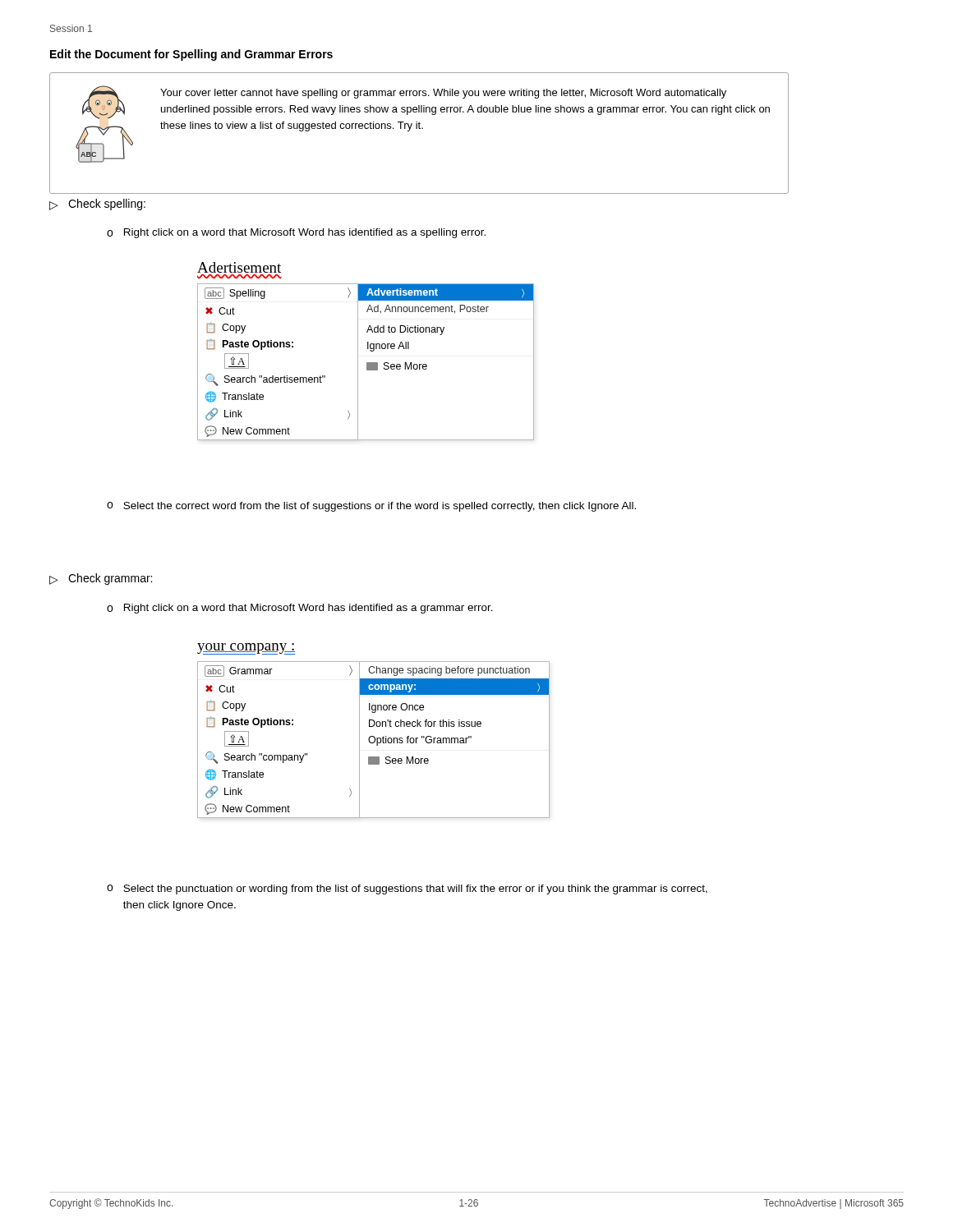Locate the region starting "o Select the correct word from"
The width and height of the screenshot is (953, 1232).
click(372, 506)
